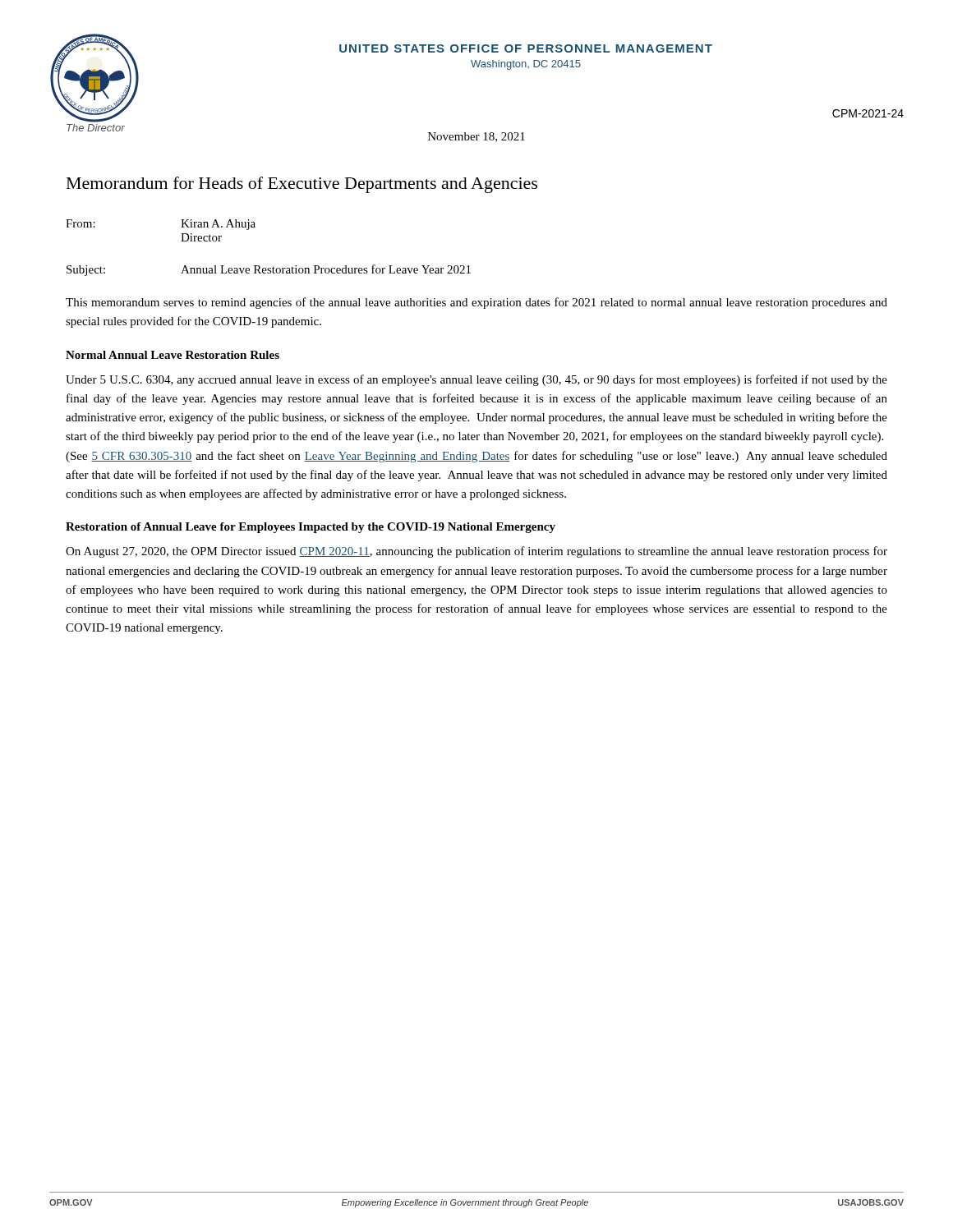The width and height of the screenshot is (953, 1232).
Task: Click a logo
Action: (99, 78)
